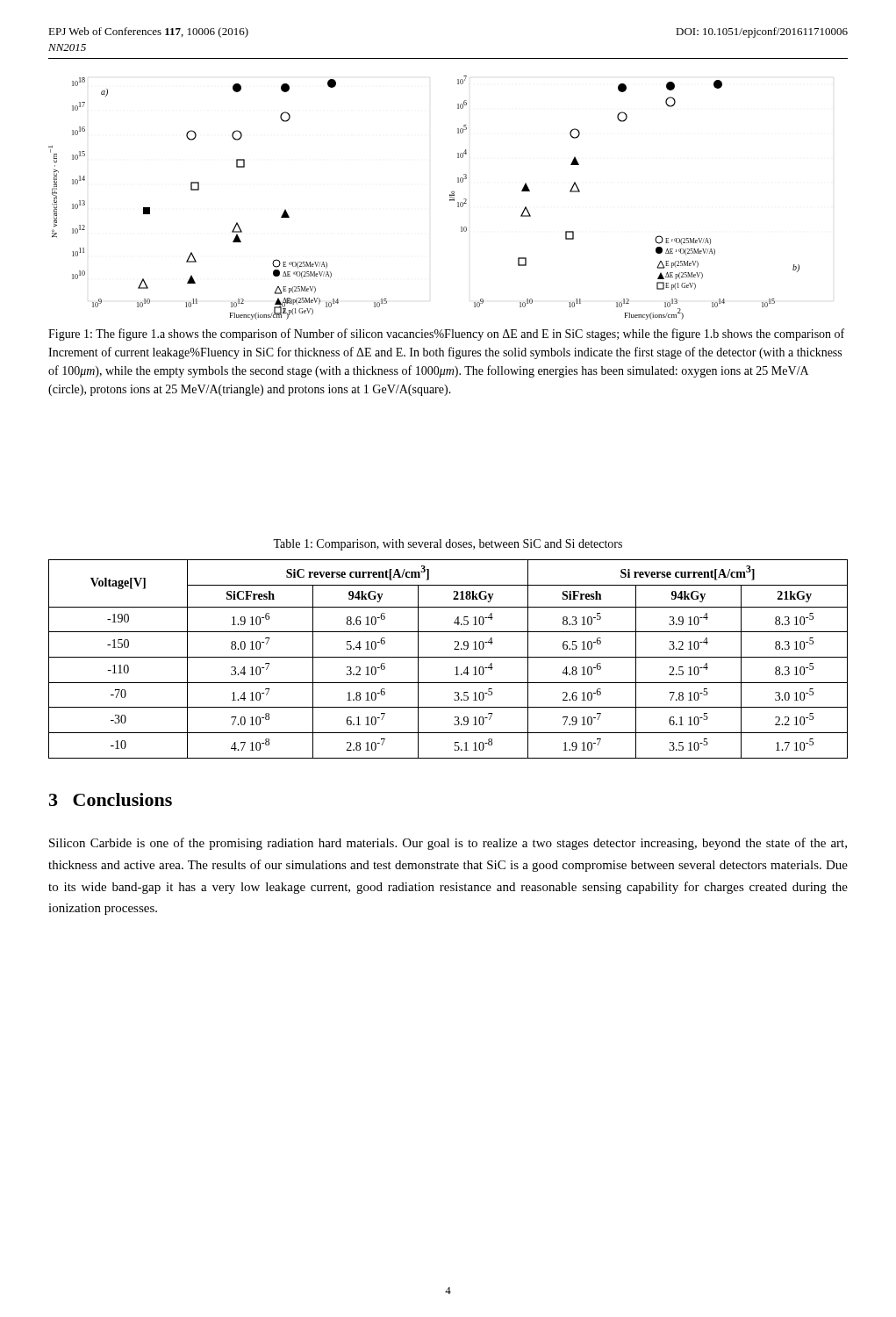896x1317 pixels.
Task: Locate the table with the text "4.7 10 -8"
Action: tap(448, 659)
